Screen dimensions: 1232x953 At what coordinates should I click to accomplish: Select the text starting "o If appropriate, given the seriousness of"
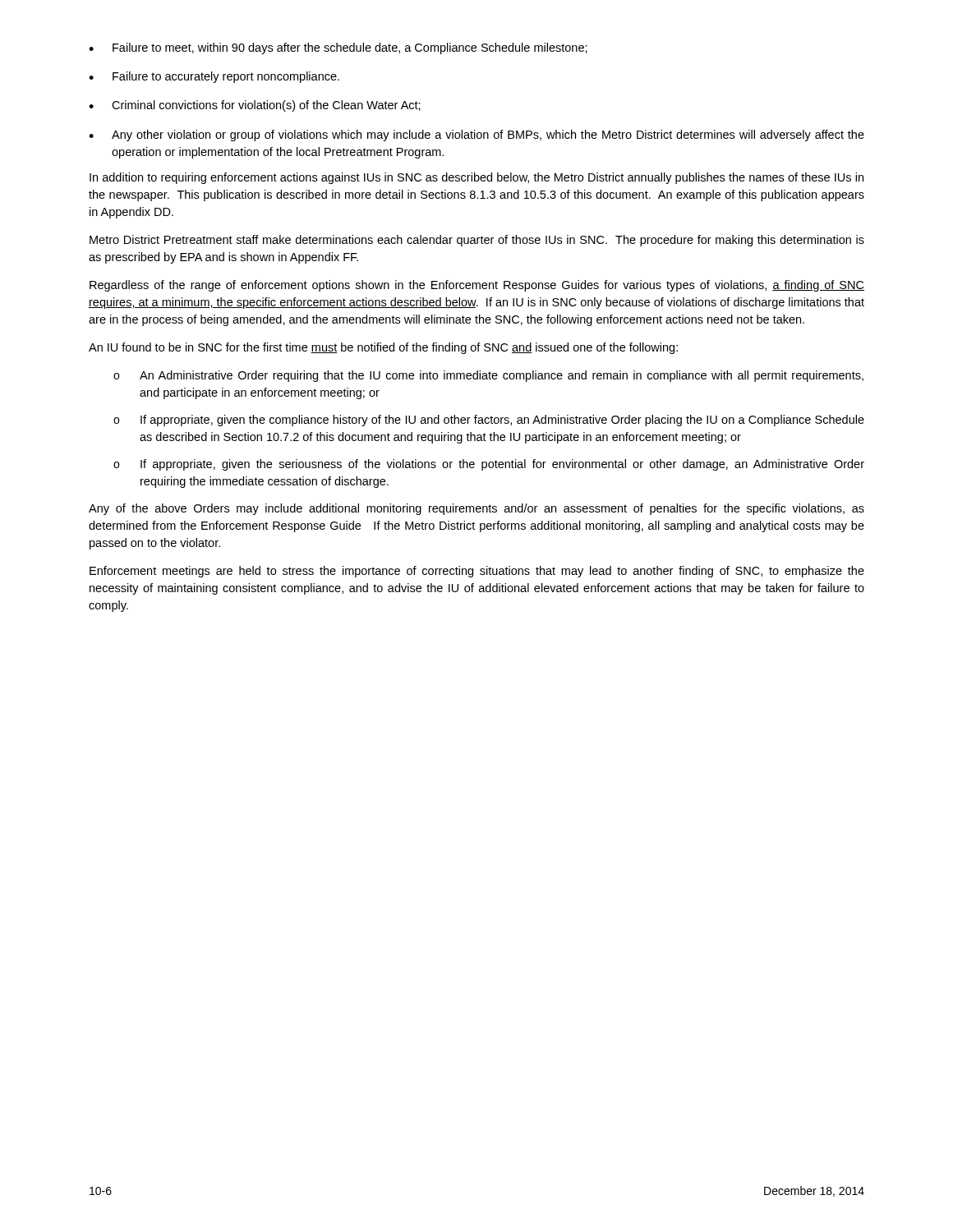489,473
